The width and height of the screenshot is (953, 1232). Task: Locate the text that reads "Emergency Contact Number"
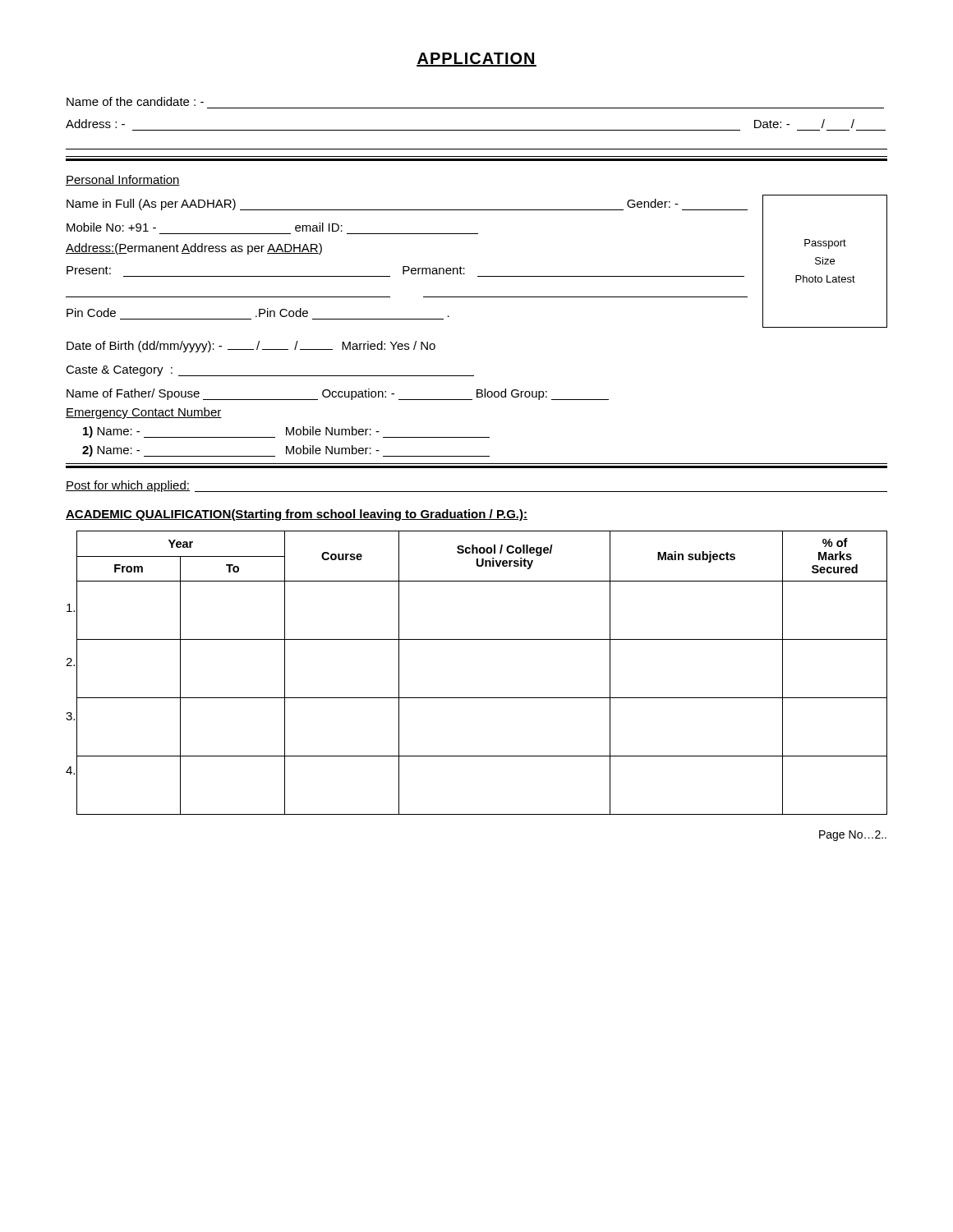143,412
